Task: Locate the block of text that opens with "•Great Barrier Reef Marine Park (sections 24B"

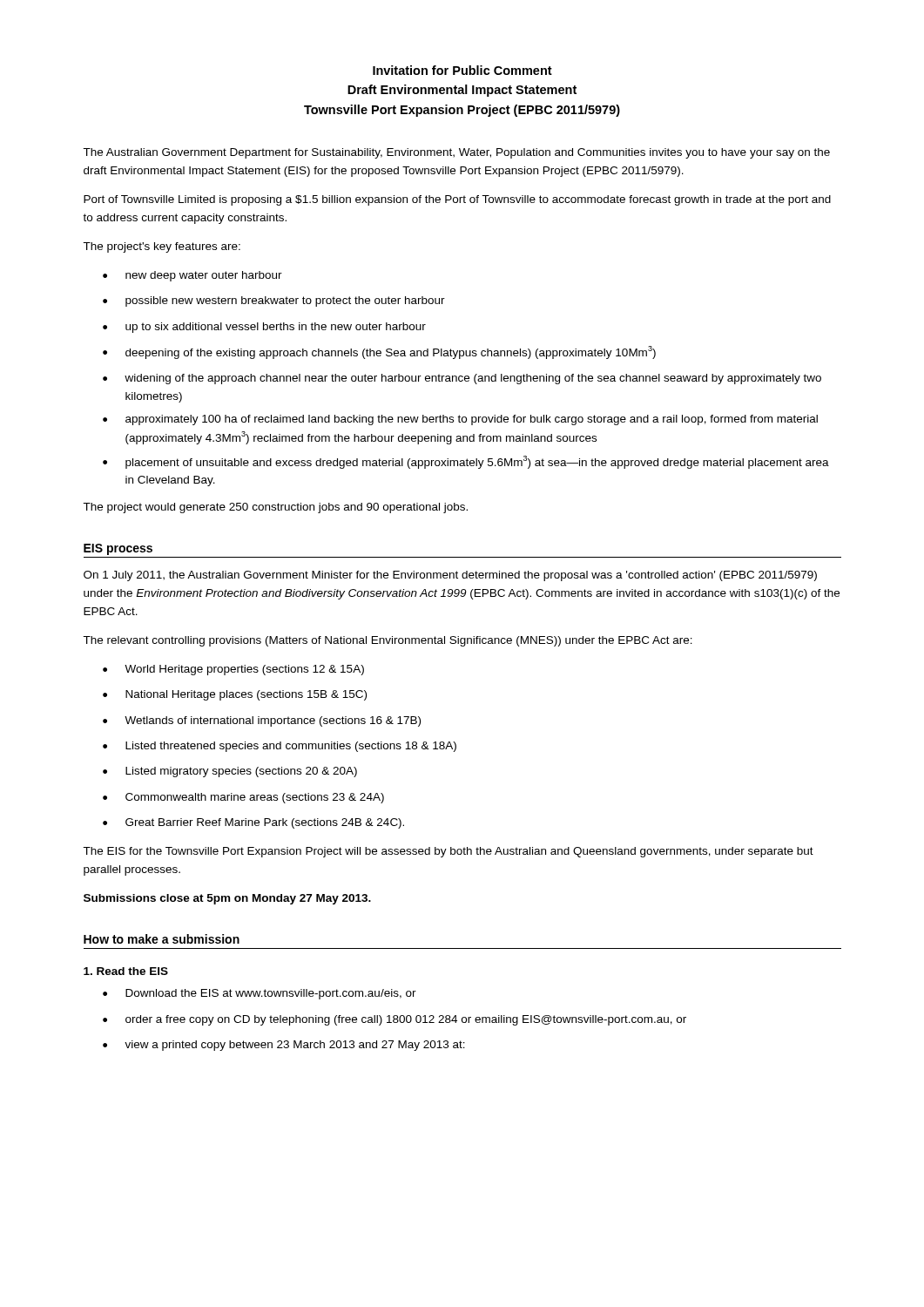Action: [253, 823]
